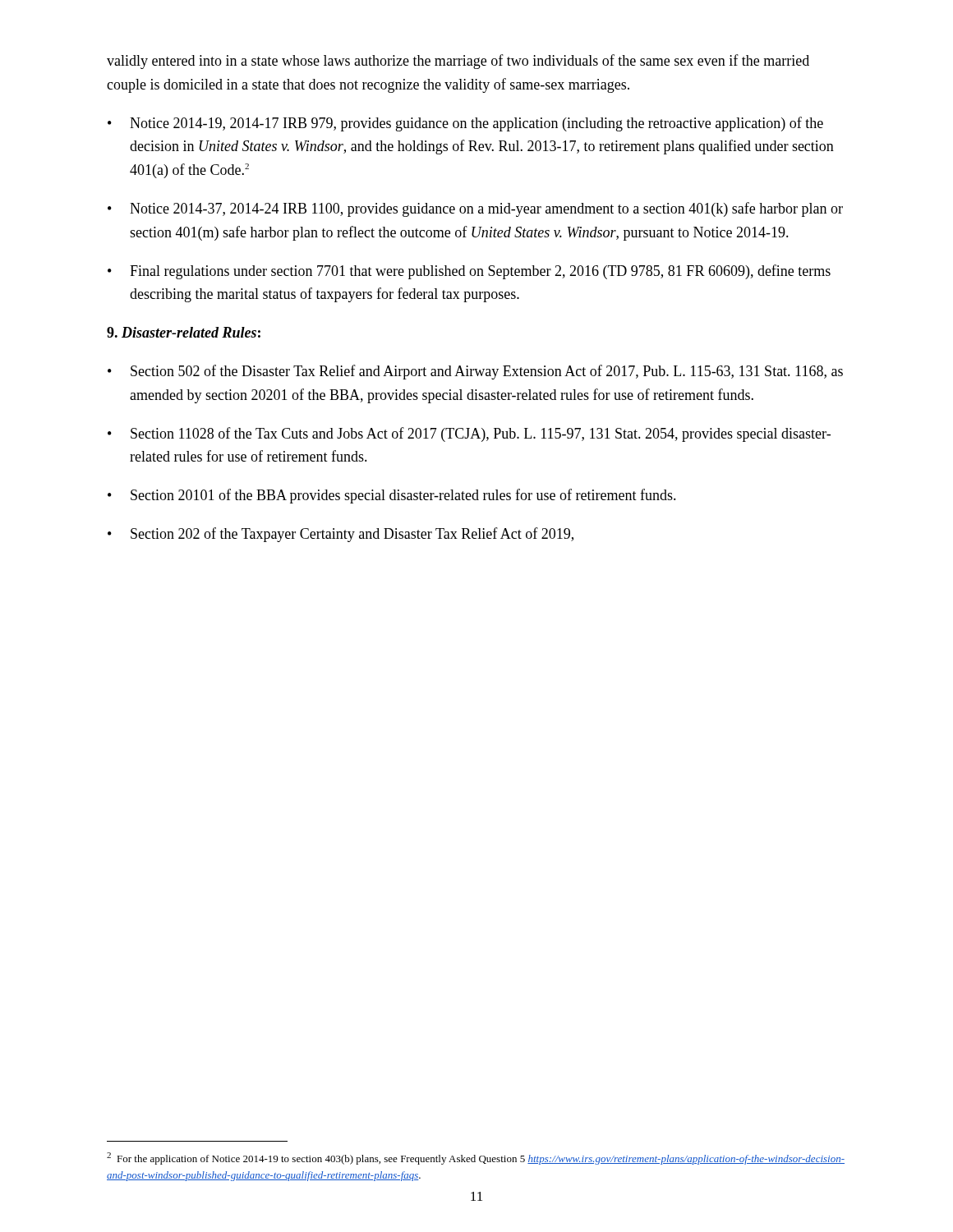953x1232 pixels.
Task: Find the text block starting "• Notice 2014-19, 2014-17"
Action: point(476,147)
